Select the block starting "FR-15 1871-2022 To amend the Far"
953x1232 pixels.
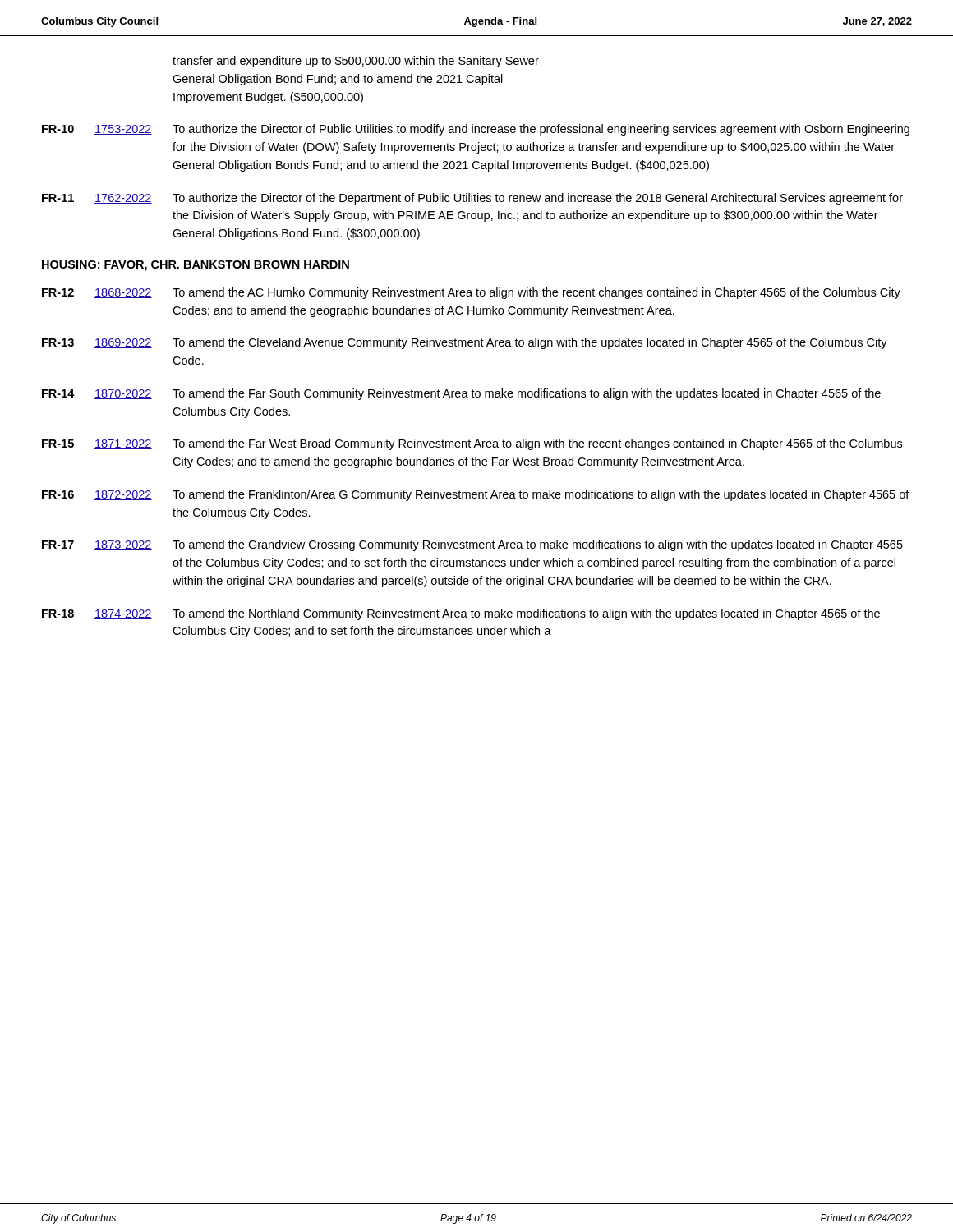pos(476,453)
